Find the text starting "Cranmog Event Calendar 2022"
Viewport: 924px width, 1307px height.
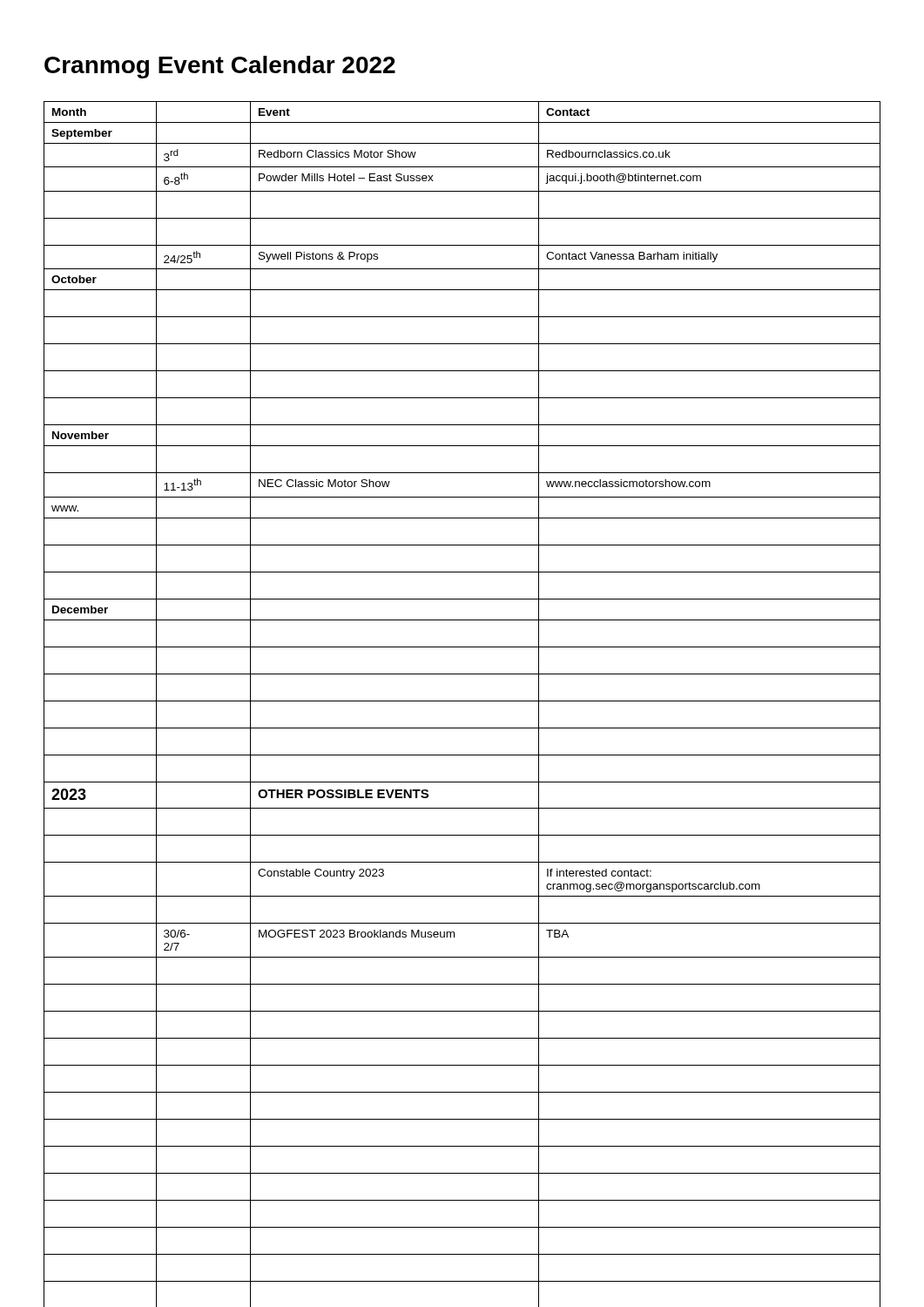point(220,65)
